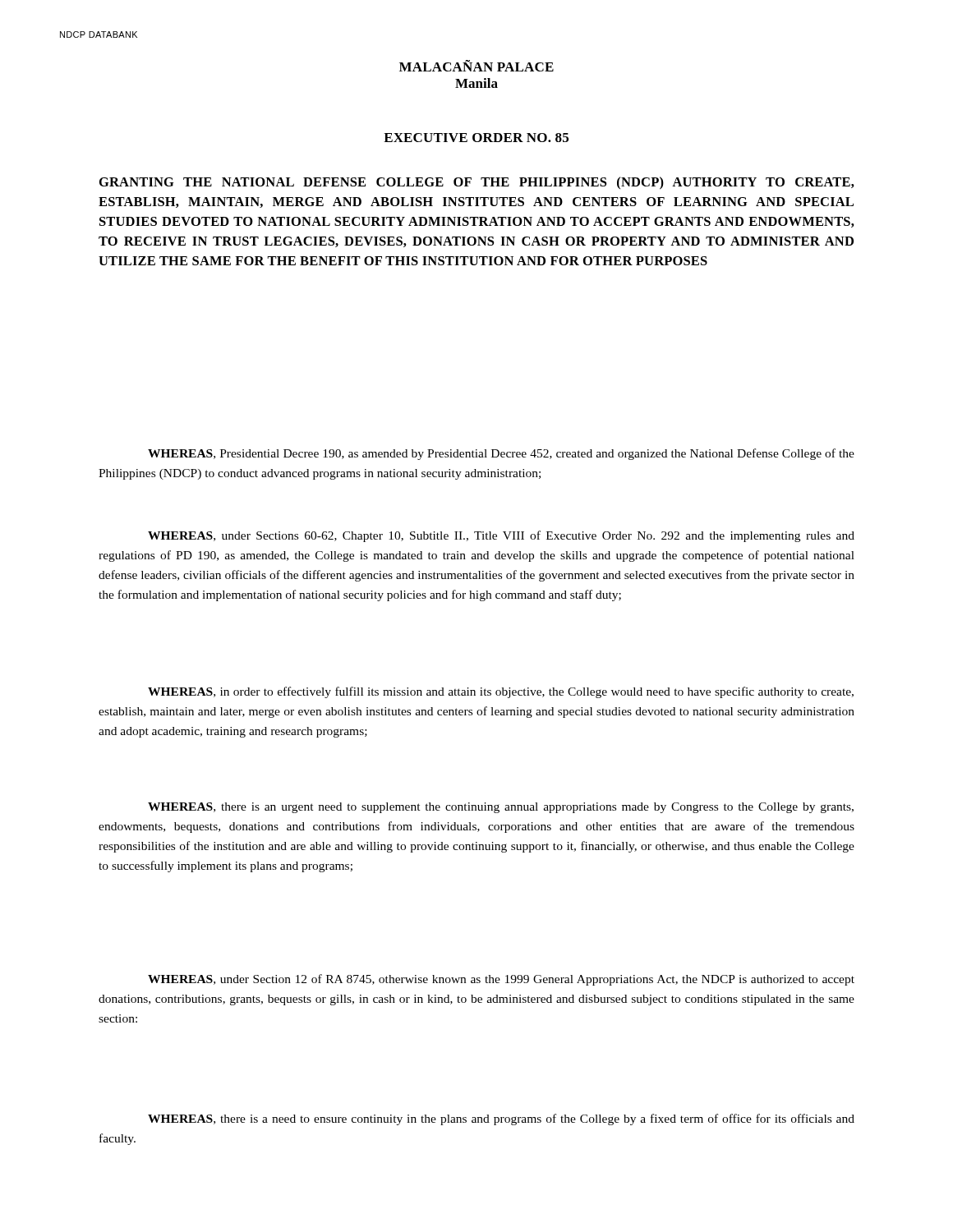Screen dimensions: 1232x953
Task: Select the title containing "GRANTING THE NATIONAL DEFENSE COLLEGE OF THE PHILIPPINES"
Action: pyautogui.click(x=476, y=221)
